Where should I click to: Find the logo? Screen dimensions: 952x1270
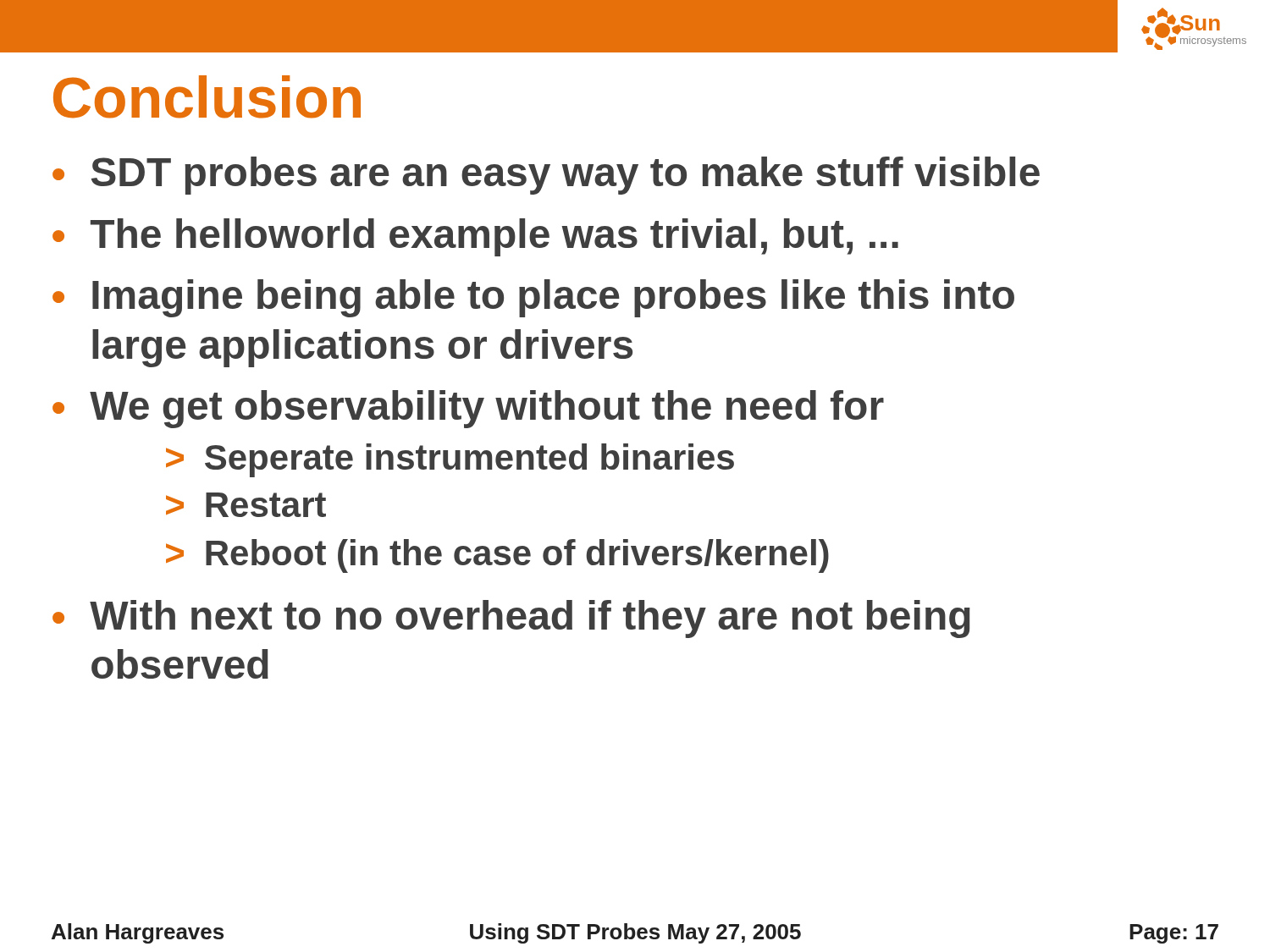click(x=1194, y=26)
